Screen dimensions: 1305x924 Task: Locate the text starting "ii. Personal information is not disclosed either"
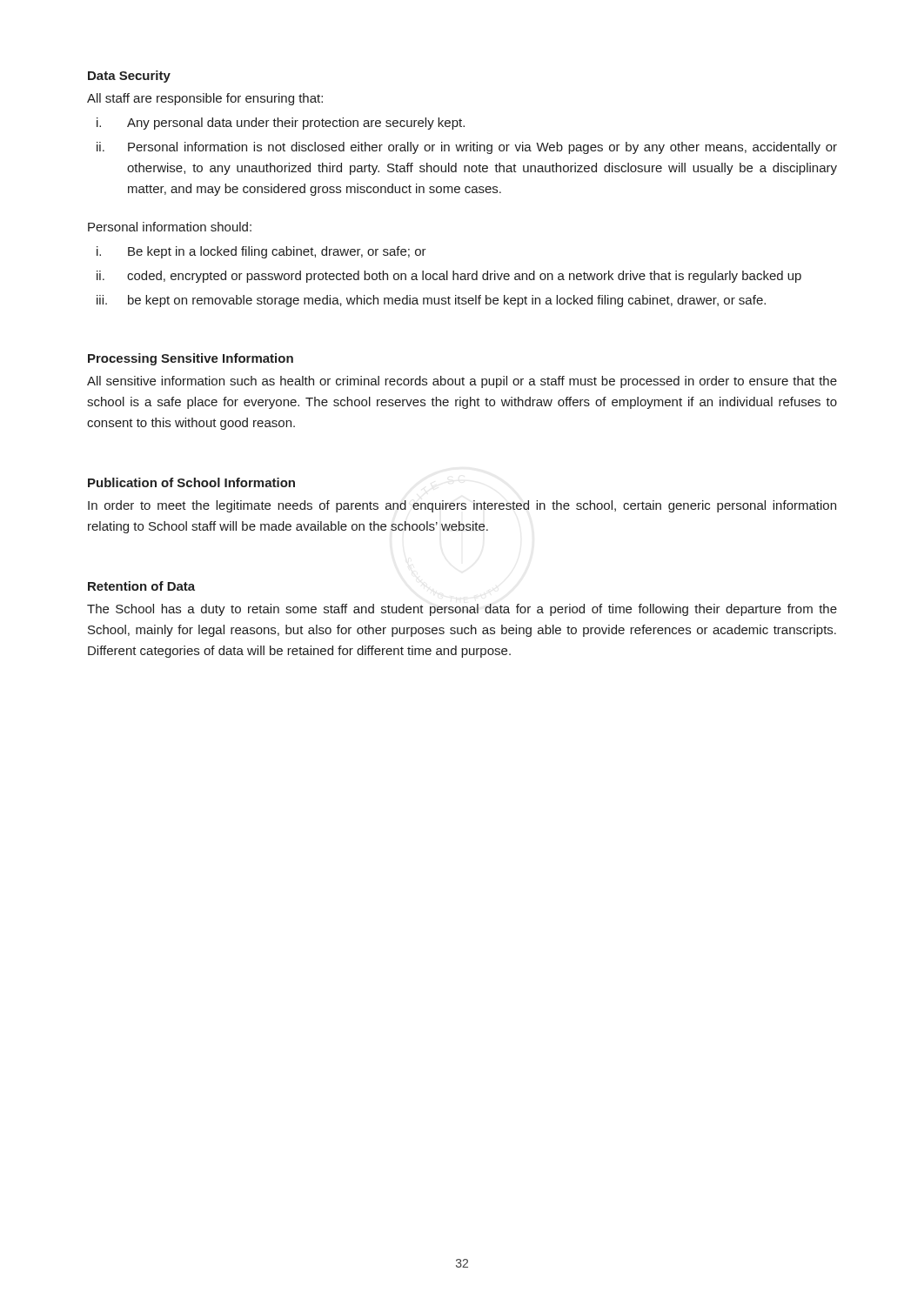click(x=462, y=168)
